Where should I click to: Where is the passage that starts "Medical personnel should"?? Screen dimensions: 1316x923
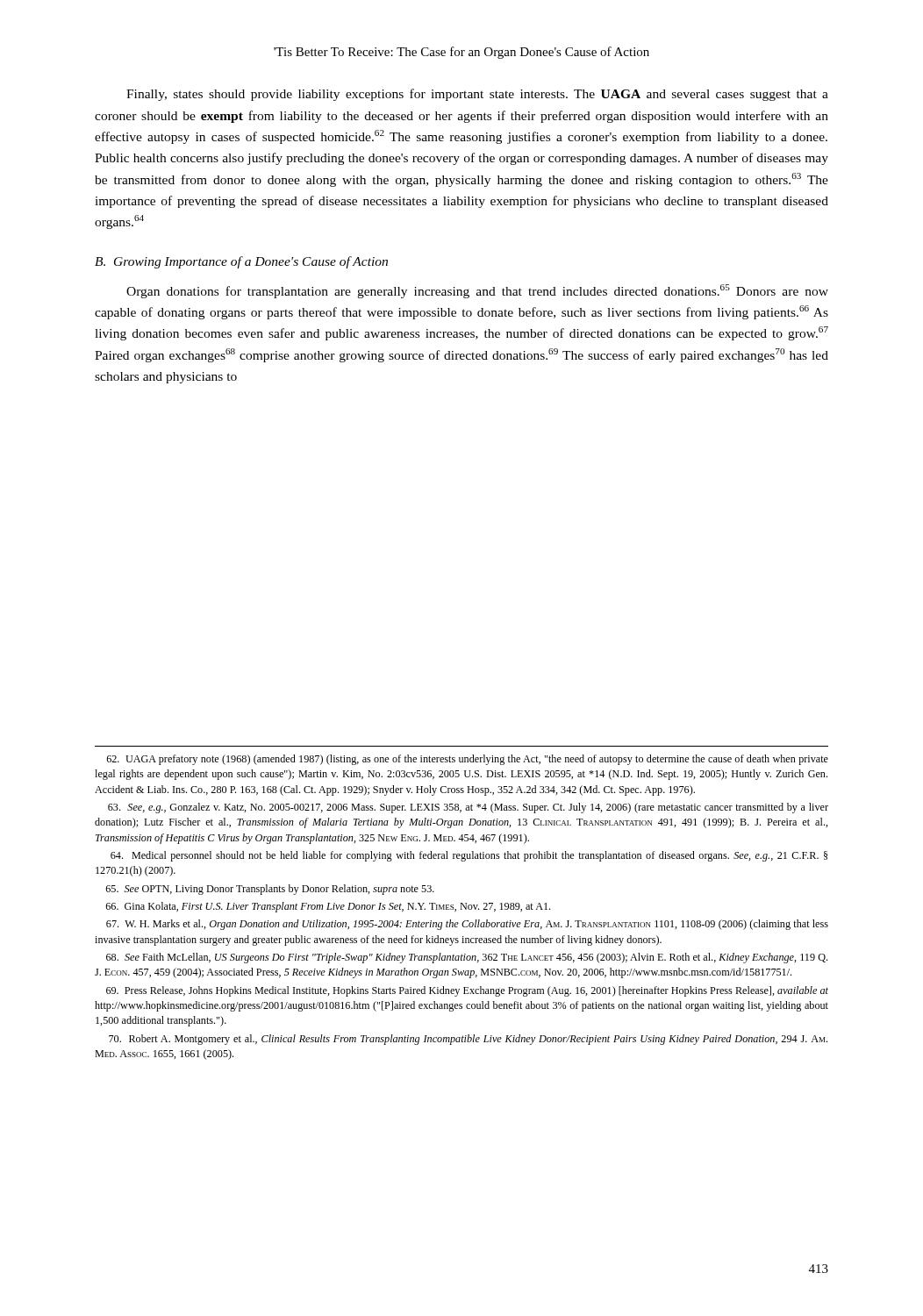[462, 864]
